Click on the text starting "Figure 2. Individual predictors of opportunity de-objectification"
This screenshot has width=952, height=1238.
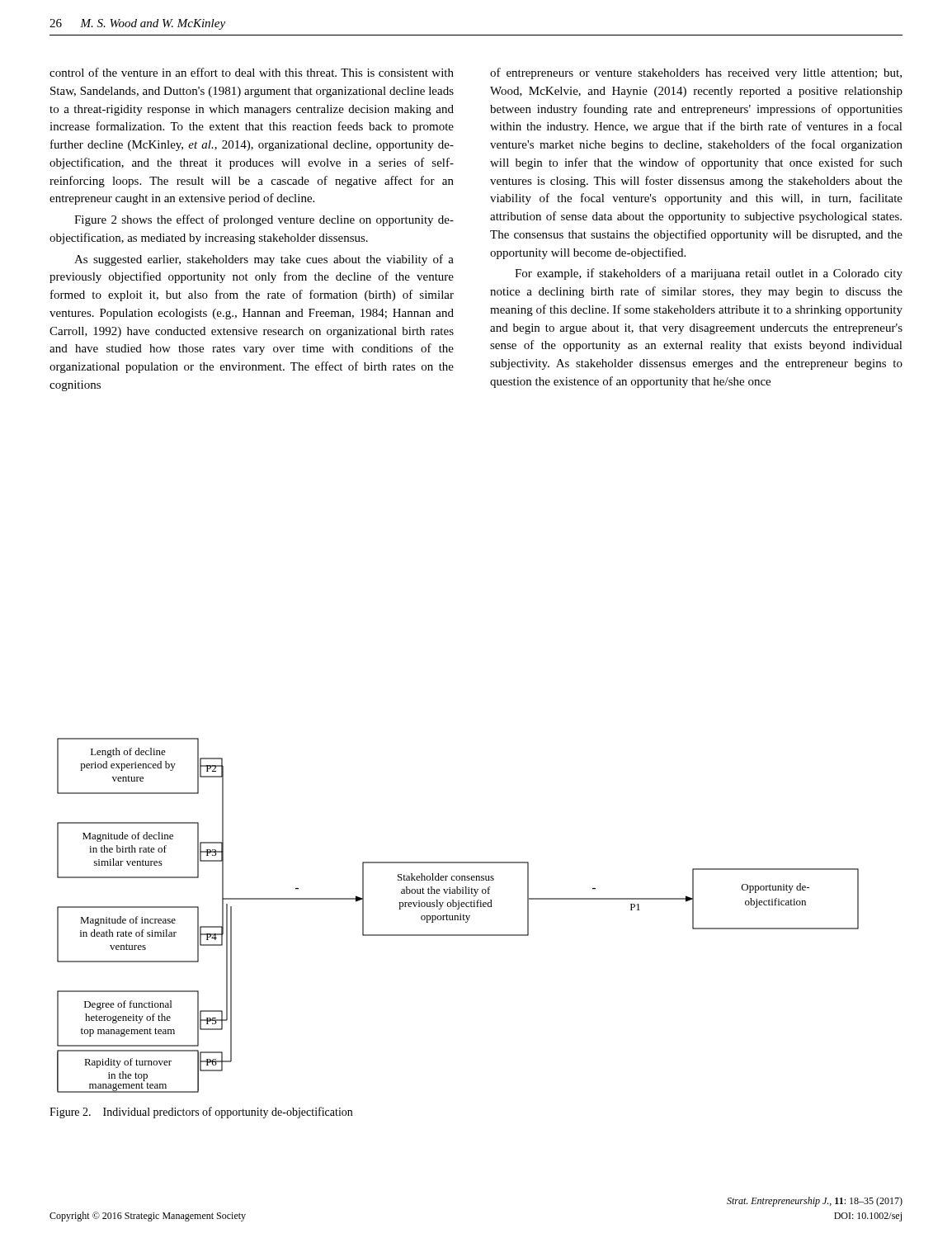click(201, 1112)
